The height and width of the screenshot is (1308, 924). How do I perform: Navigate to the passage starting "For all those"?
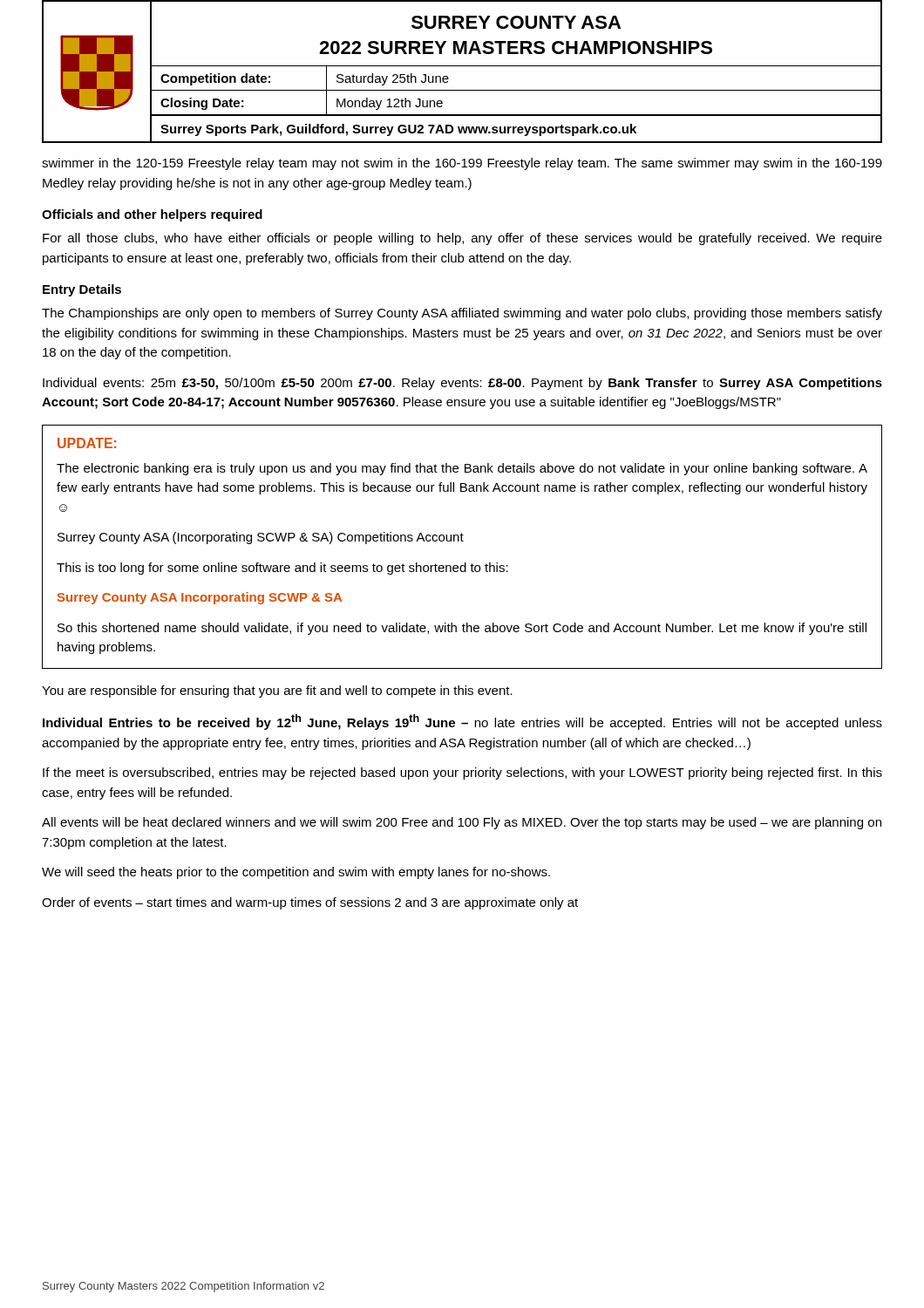tap(462, 248)
